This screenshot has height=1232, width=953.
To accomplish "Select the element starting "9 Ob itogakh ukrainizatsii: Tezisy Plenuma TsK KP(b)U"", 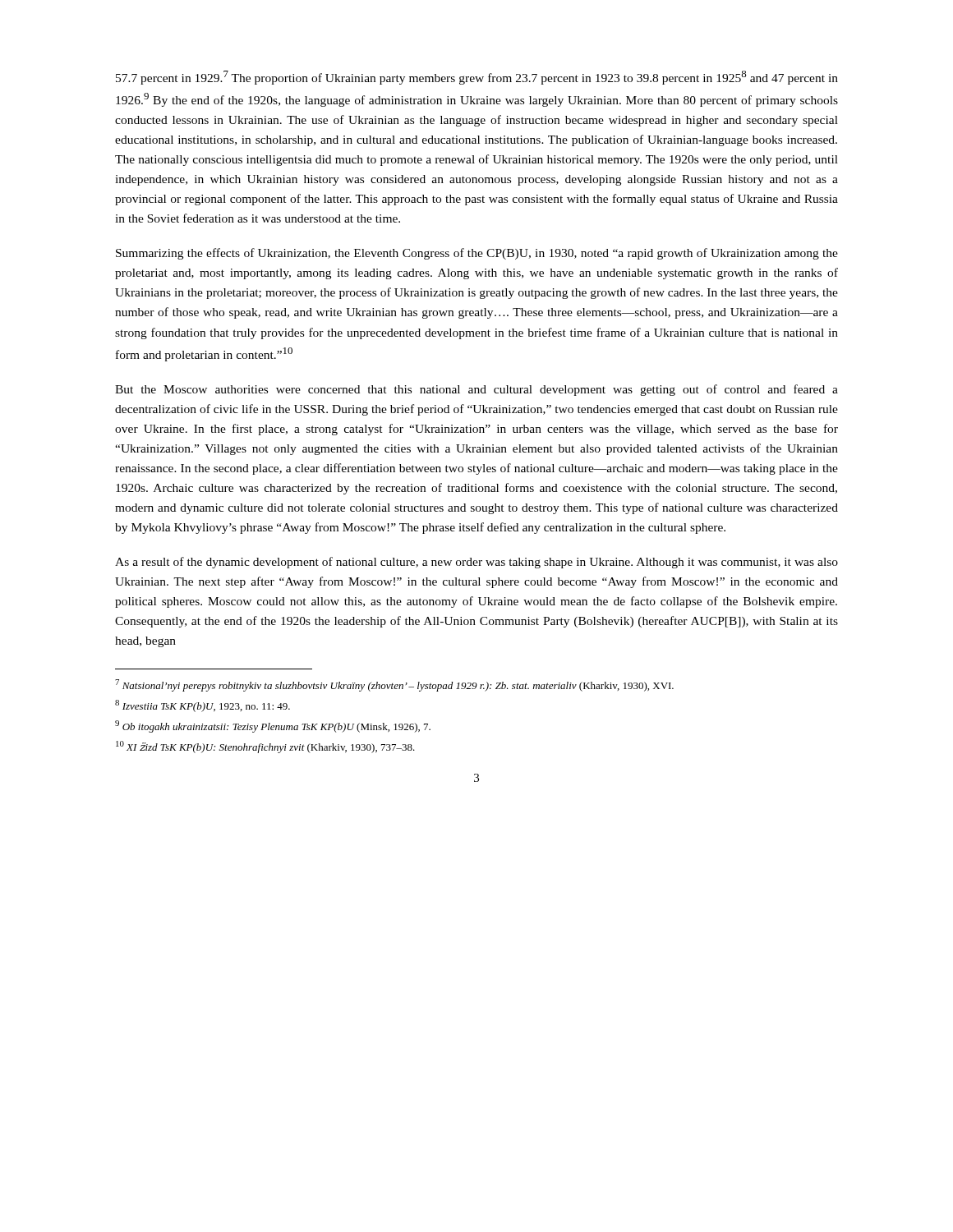I will point(273,726).
